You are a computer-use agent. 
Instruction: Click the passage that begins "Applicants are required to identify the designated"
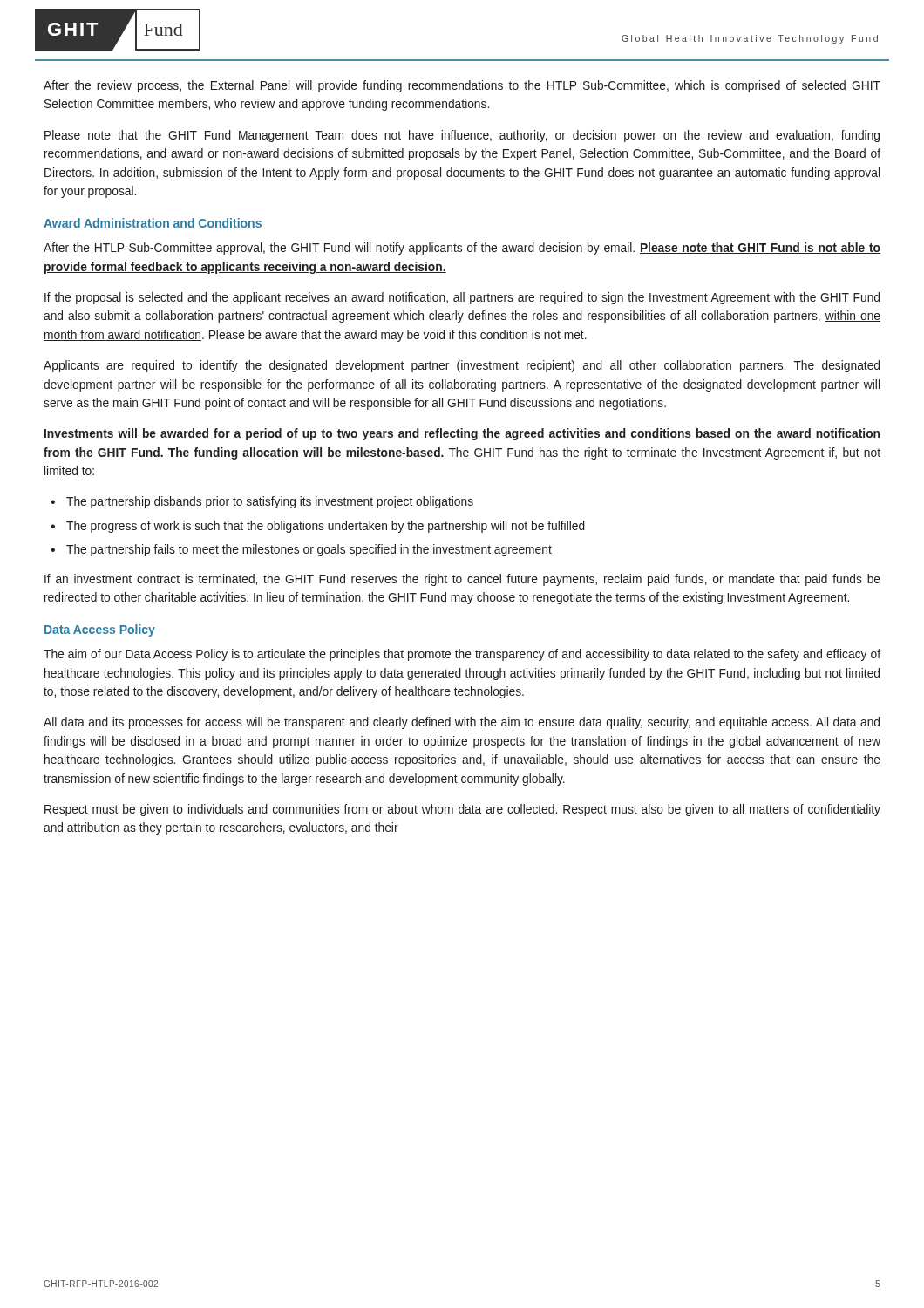(462, 385)
